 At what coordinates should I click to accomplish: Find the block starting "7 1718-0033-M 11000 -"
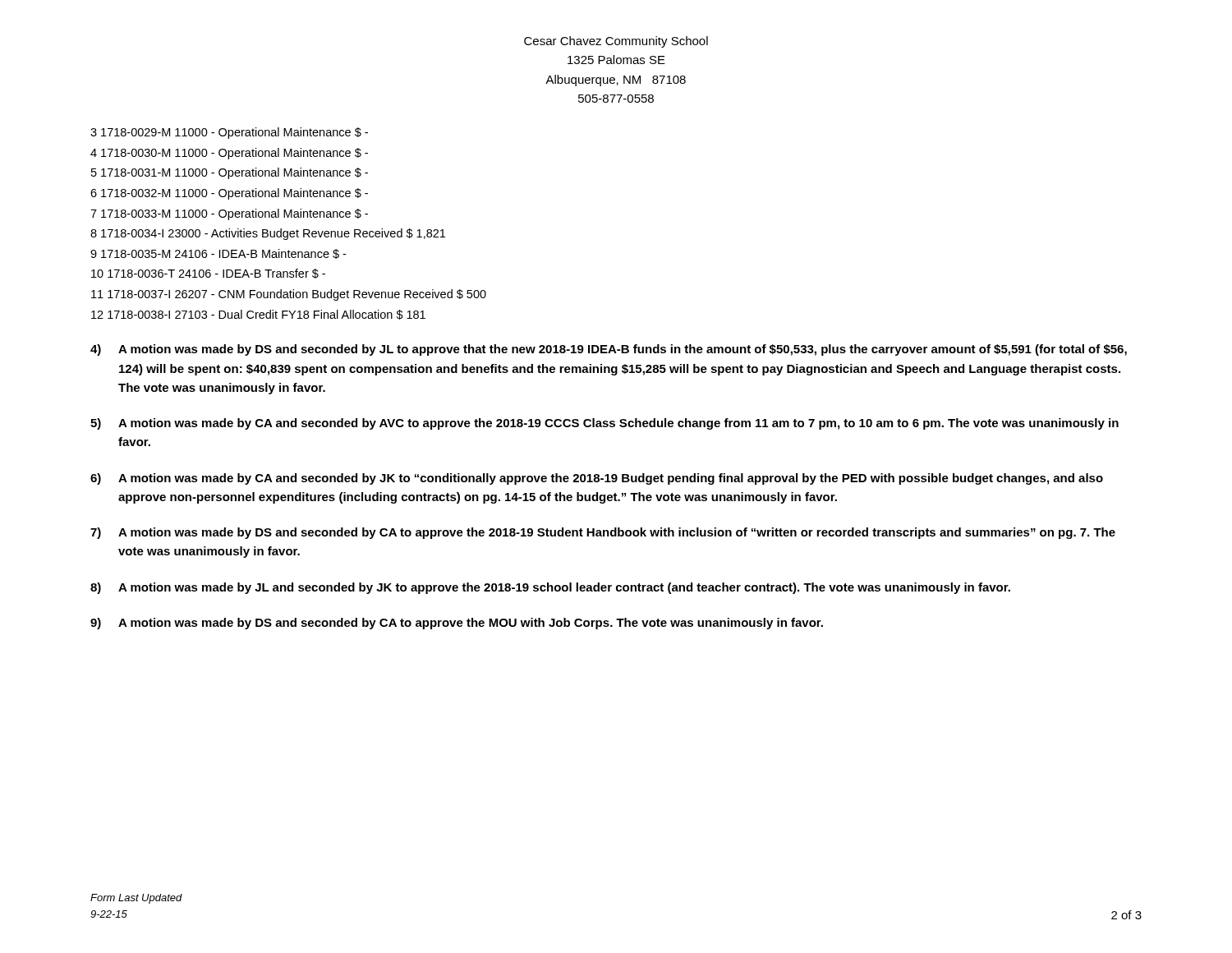pos(229,214)
